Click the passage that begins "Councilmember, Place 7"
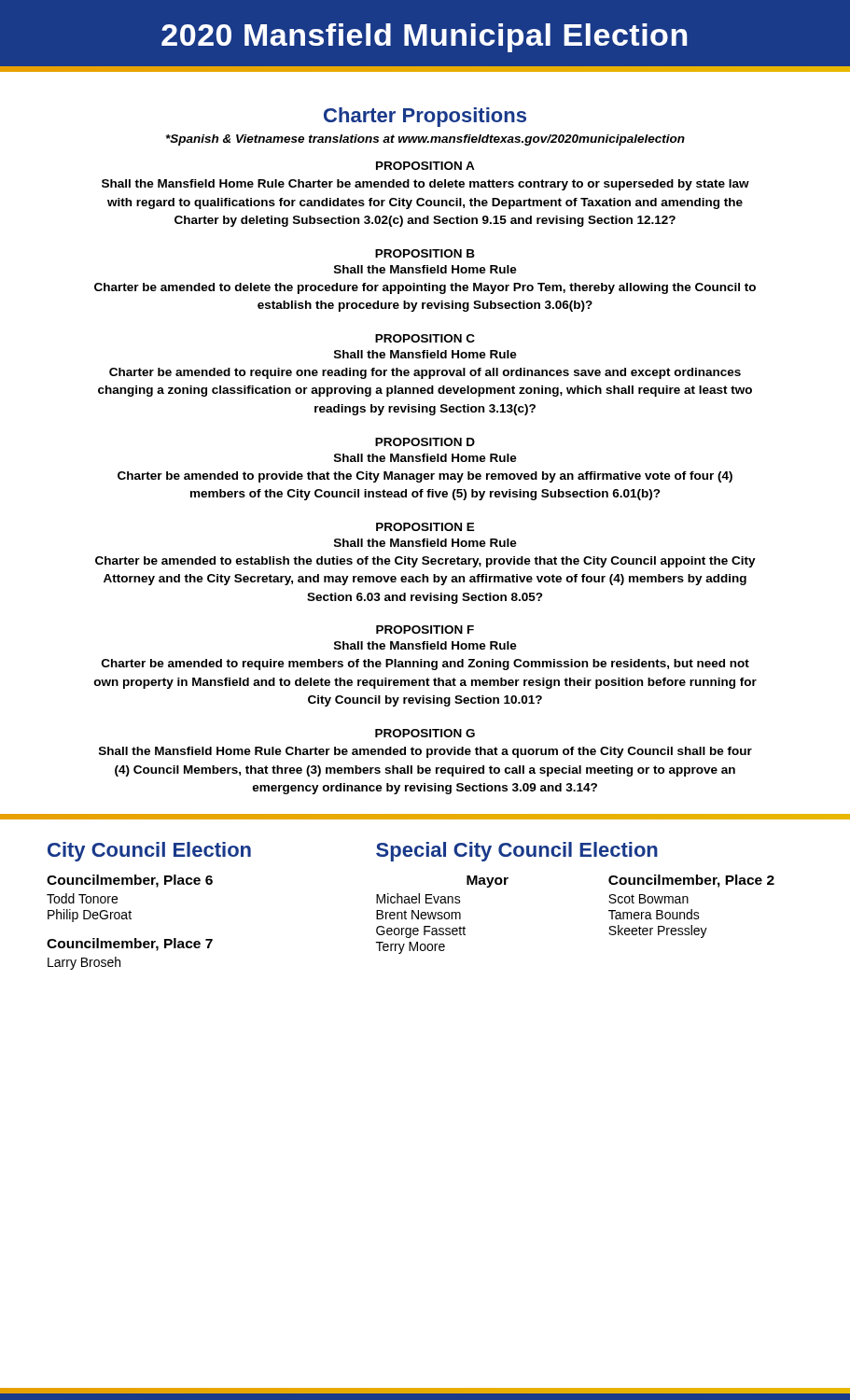Image resolution: width=850 pixels, height=1400 pixels. coord(197,952)
